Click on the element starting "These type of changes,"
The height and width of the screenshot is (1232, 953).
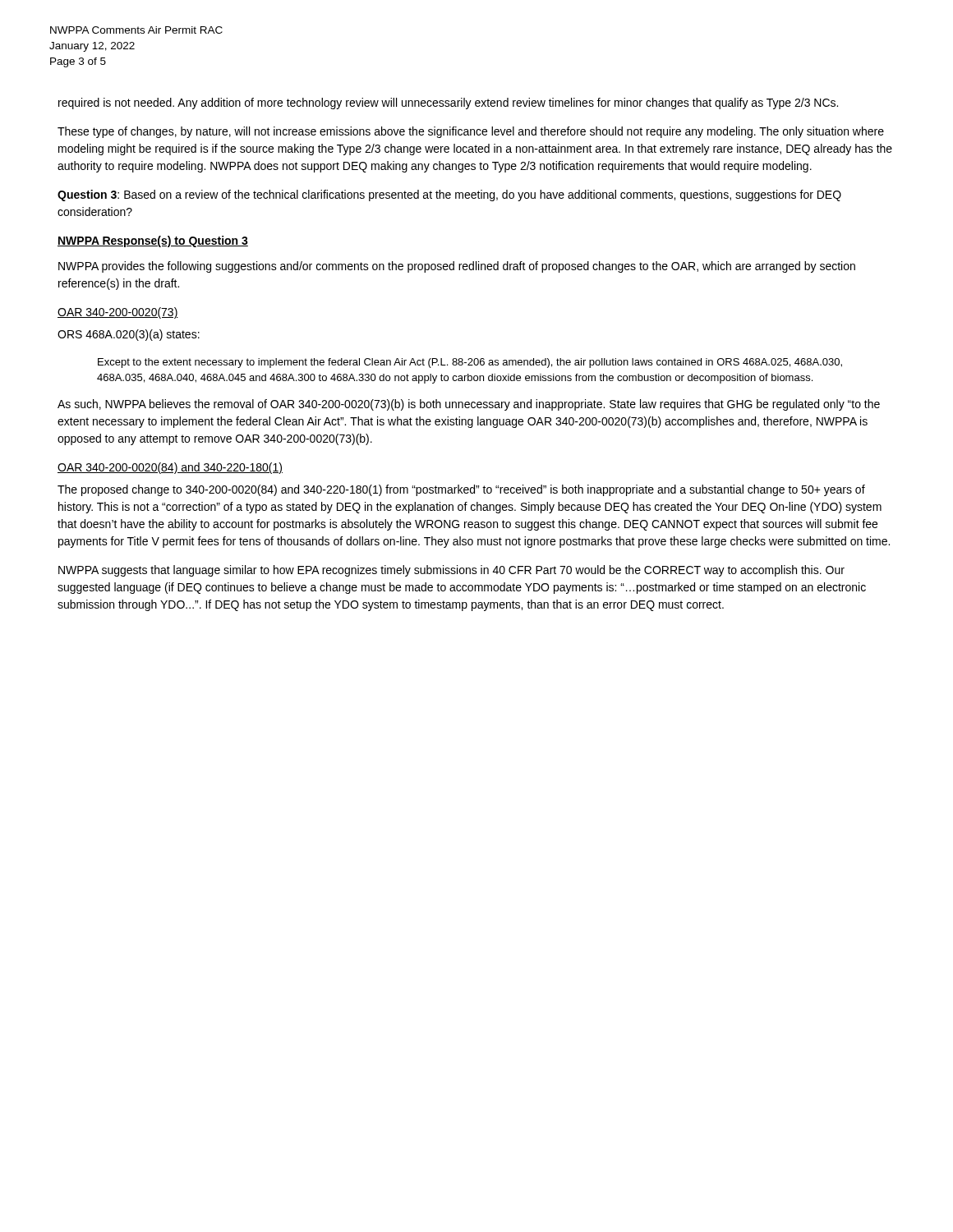(475, 149)
